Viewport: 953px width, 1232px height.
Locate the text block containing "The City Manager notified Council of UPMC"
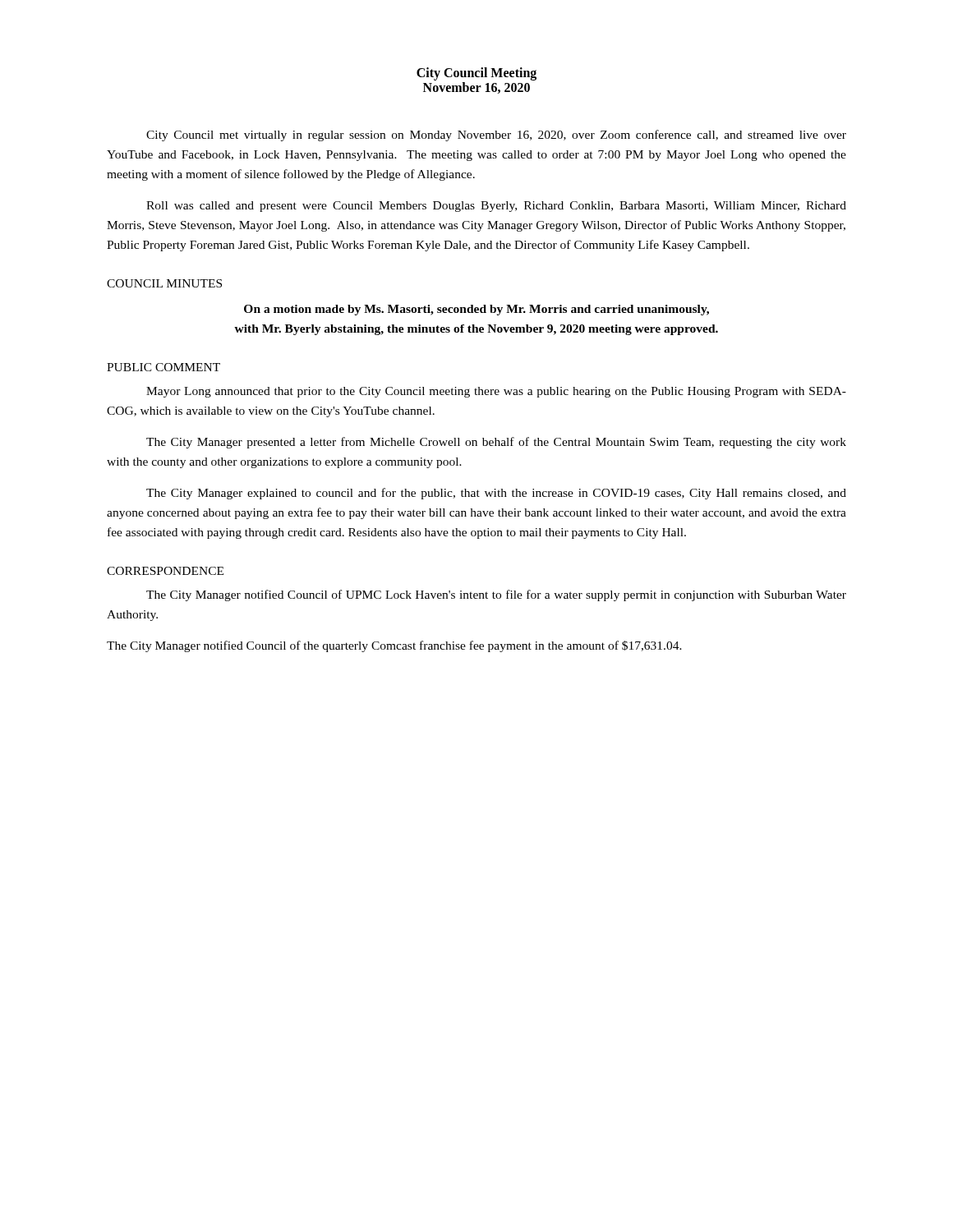coord(496,595)
